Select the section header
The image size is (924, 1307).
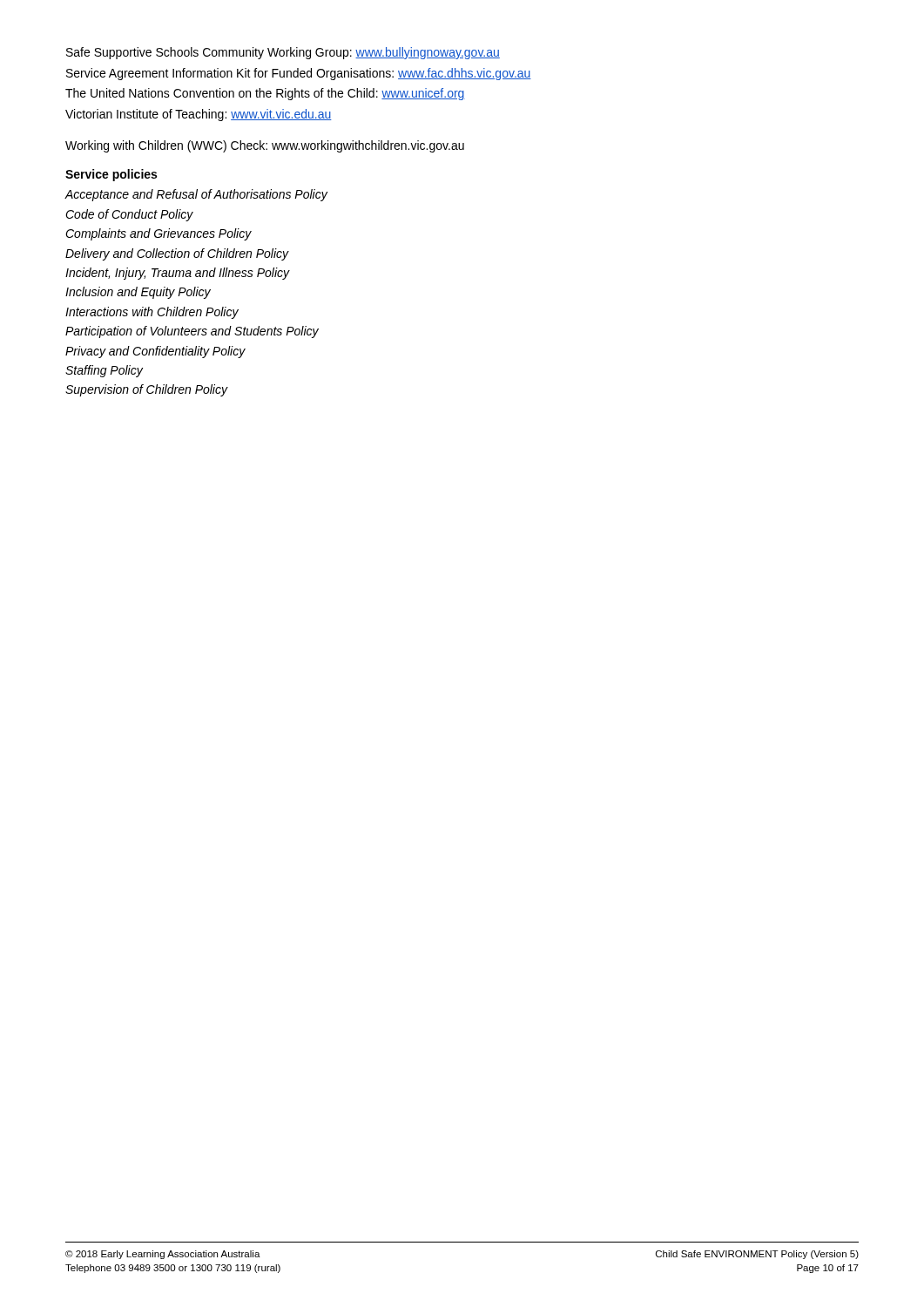(111, 175)
